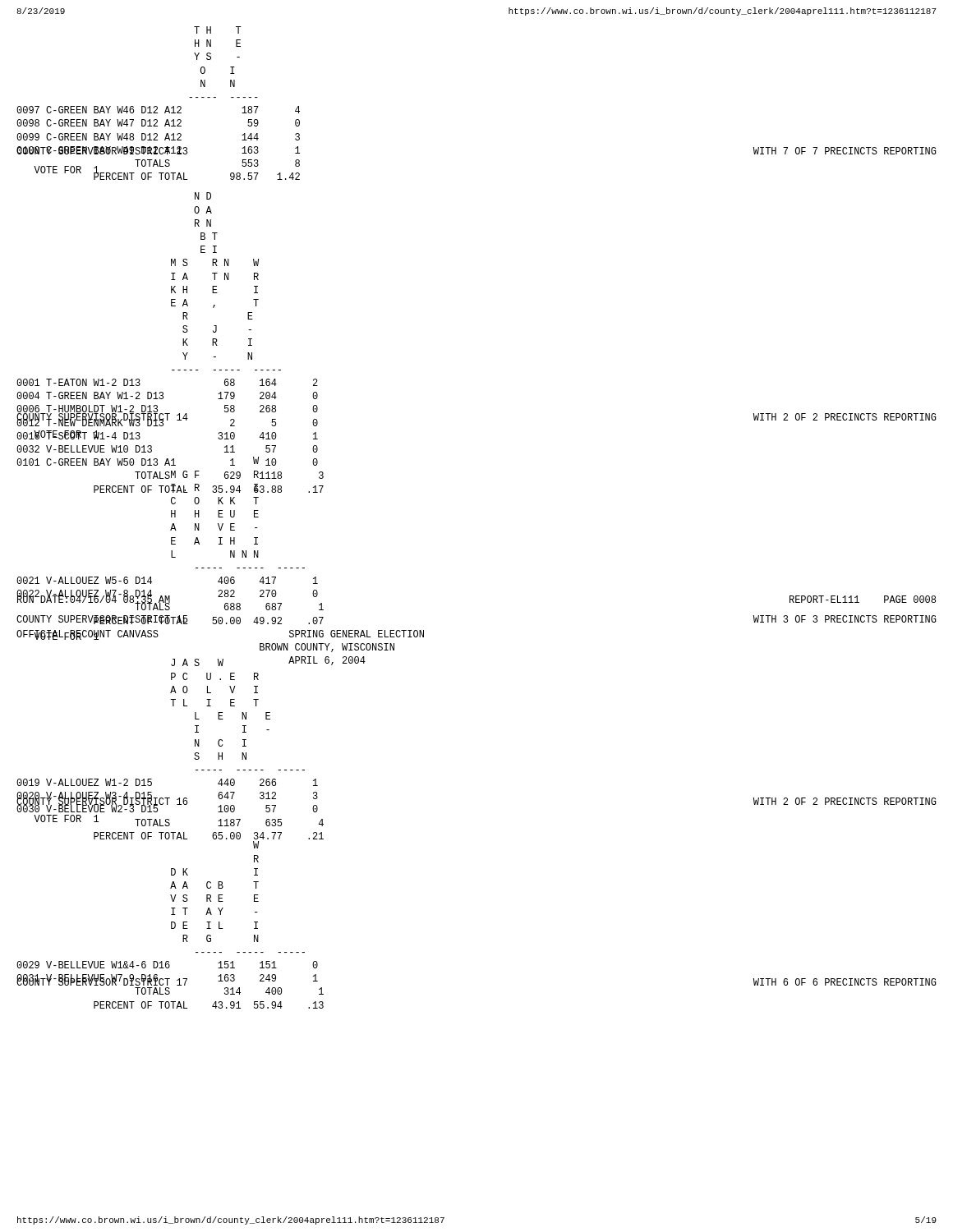Click on the text block that says "VOTE FOR 1 W R"
The width and height of the screenshot is (953, 1232).
point(170,913)
